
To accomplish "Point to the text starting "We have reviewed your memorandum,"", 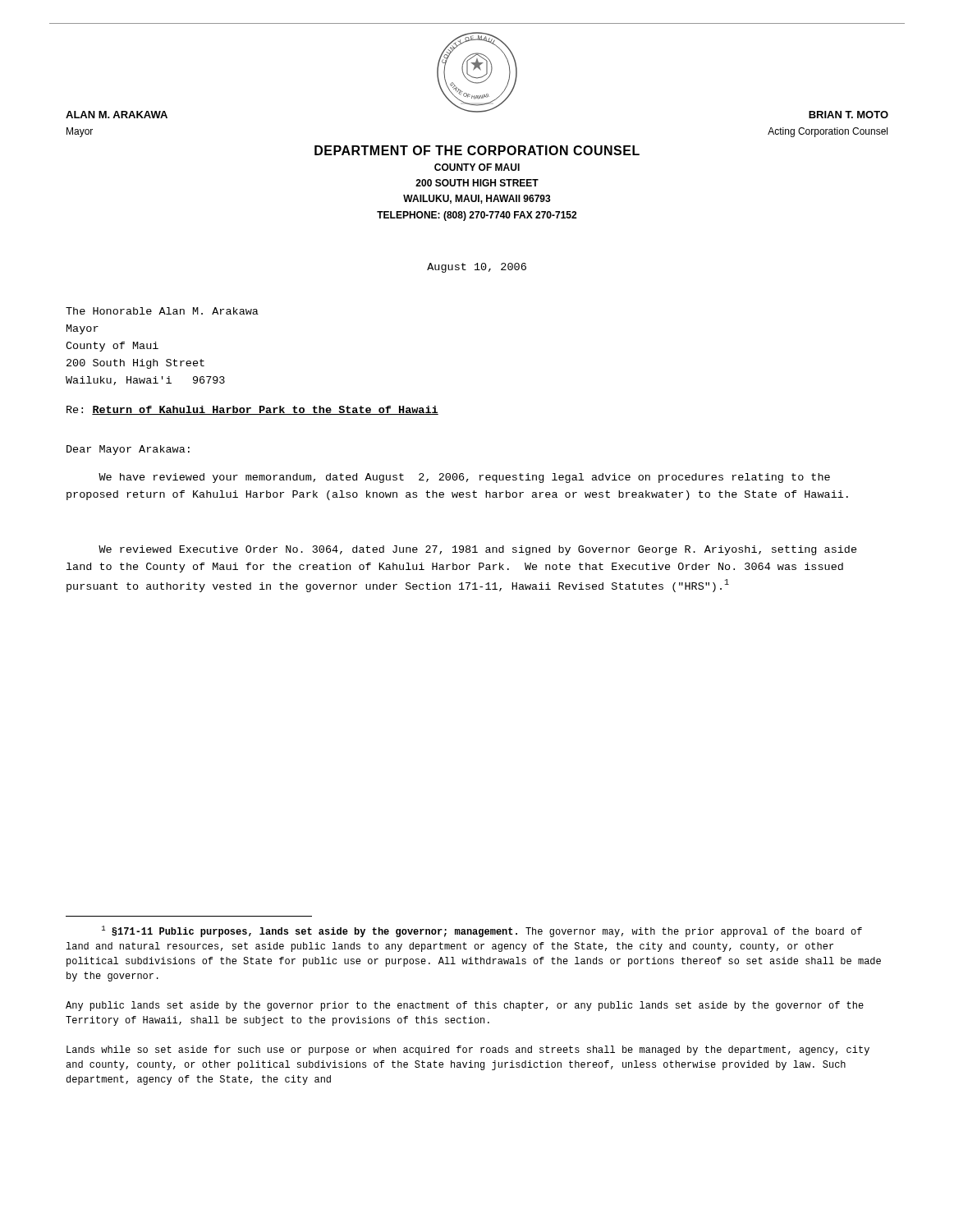I will click(458, 486).
